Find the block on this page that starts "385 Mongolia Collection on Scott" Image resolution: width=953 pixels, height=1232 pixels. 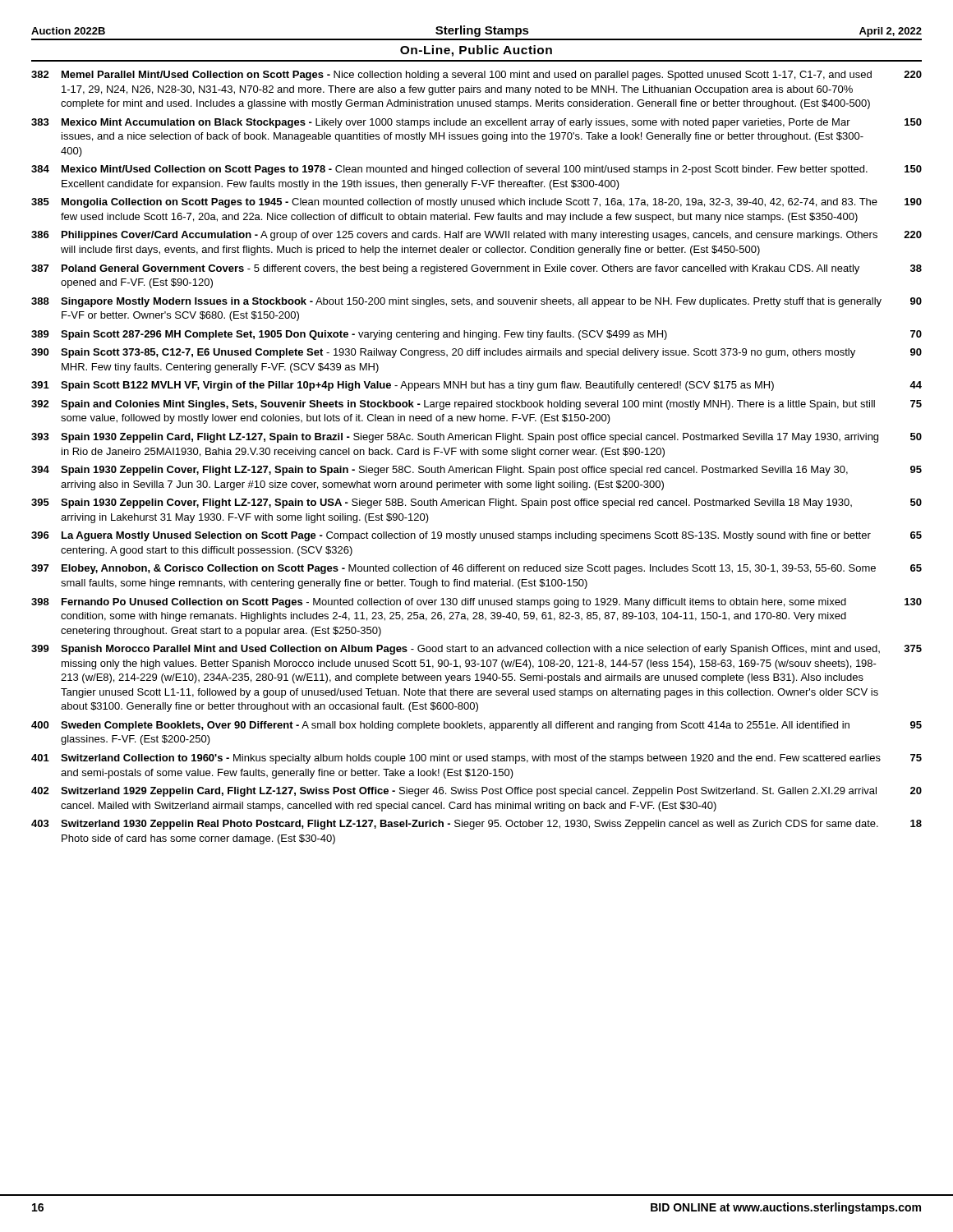pyautogui.click(x=476, y=209)
